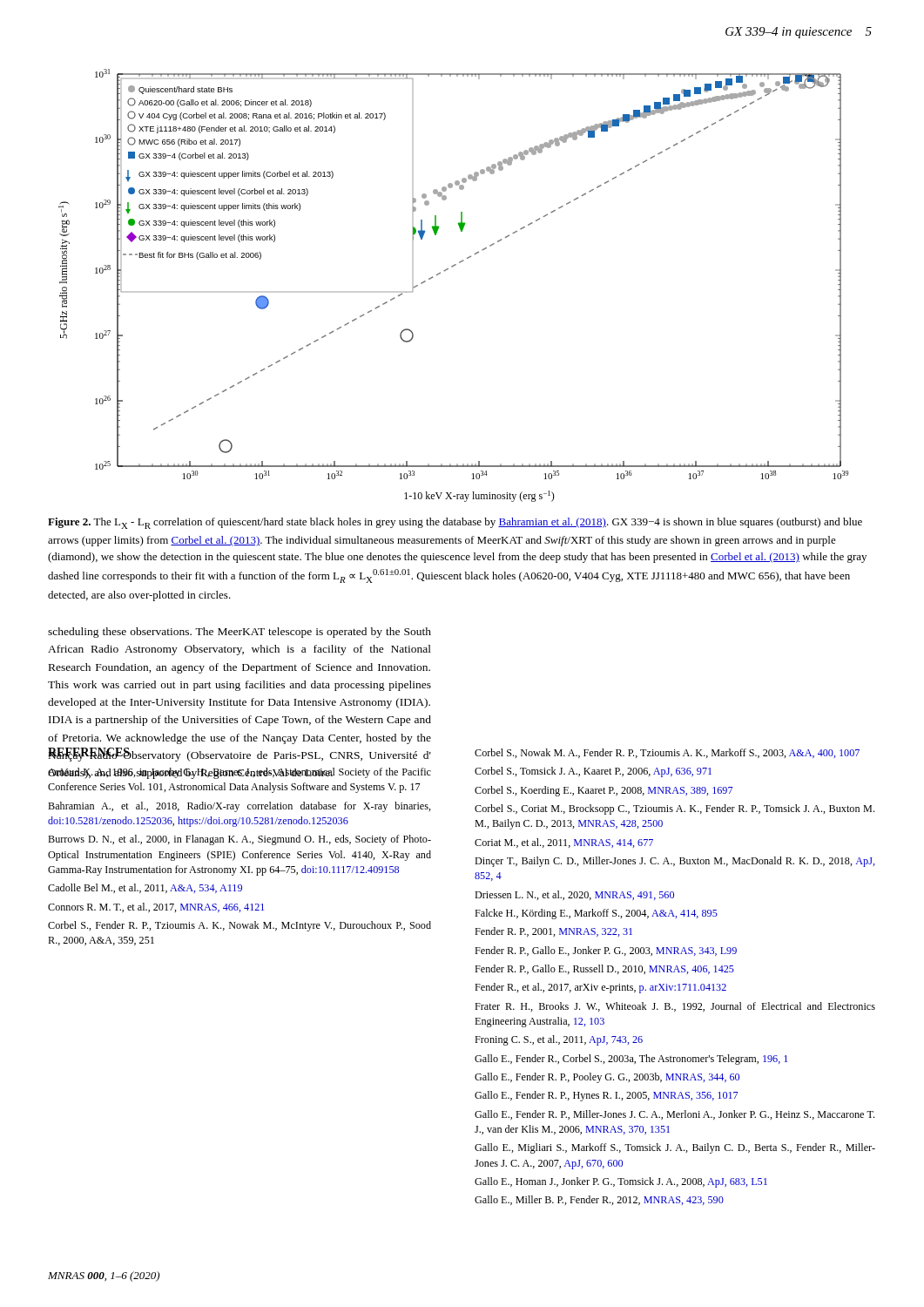The width and height of the screenshot is (924, 1307).
Task: Locate the element starting "Gallo E., Fender R. P., Miller-Jones"
Action: (x=675, y=1122)
